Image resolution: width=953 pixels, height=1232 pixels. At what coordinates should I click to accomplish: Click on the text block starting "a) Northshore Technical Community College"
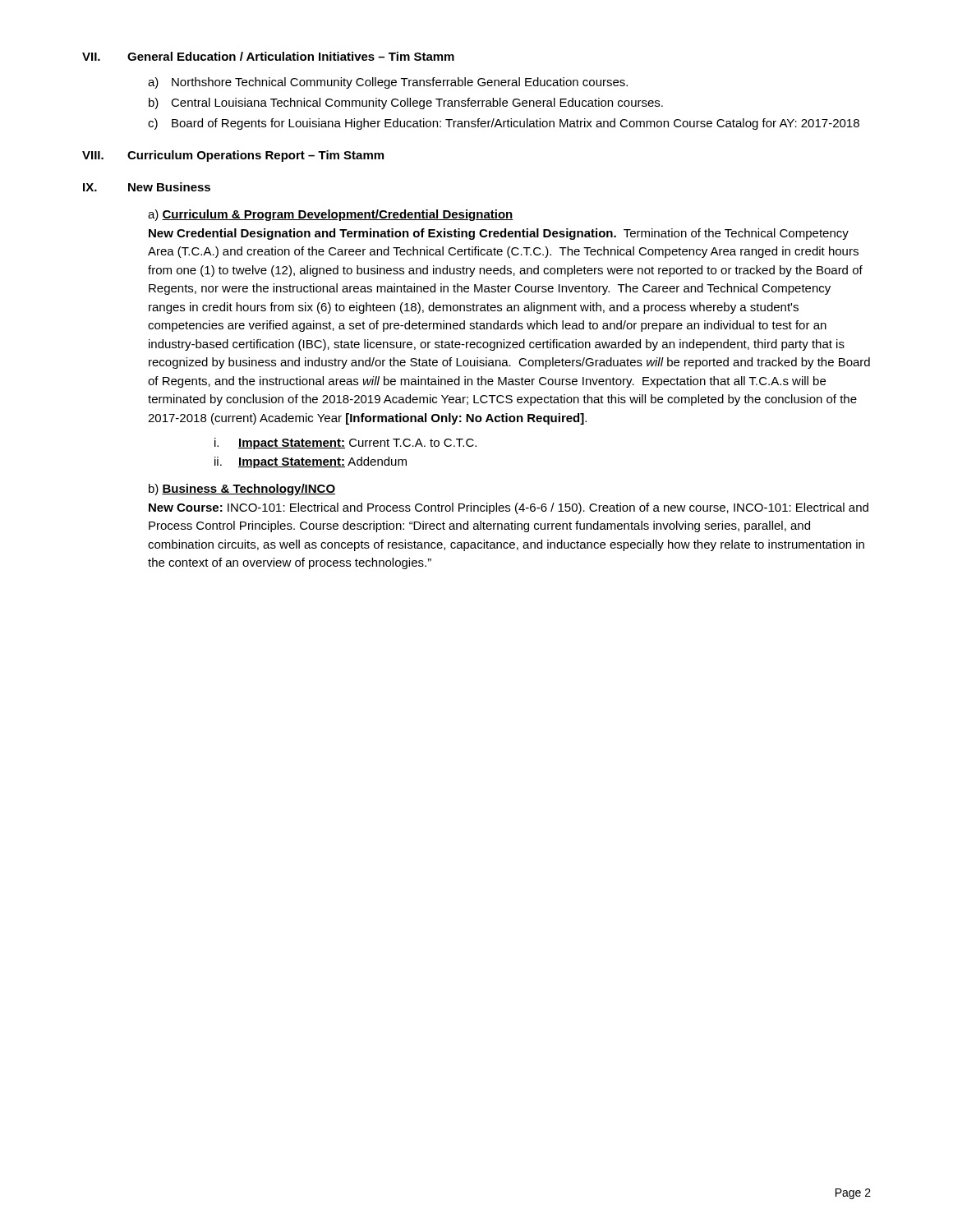[509, 82]
